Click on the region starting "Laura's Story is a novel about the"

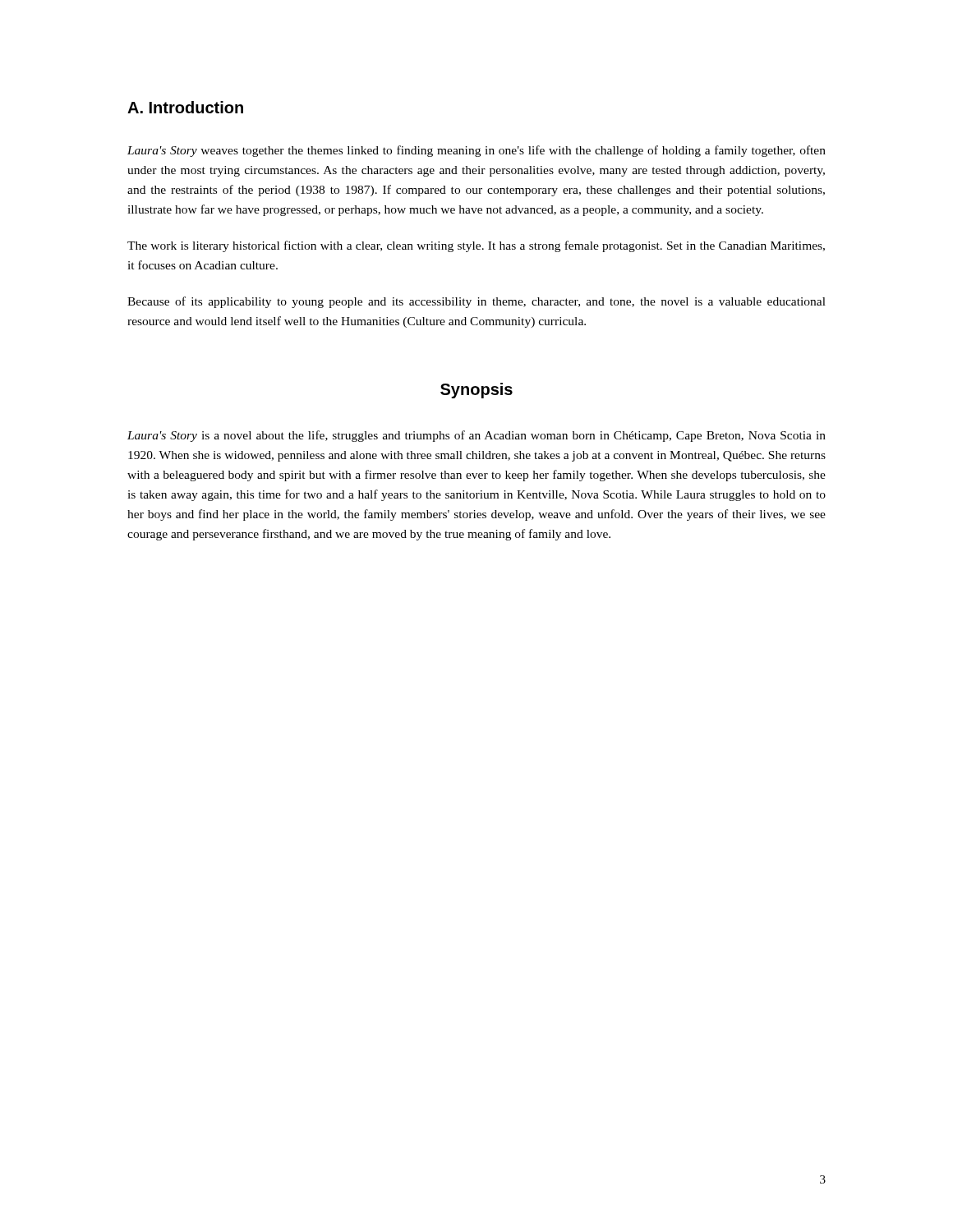(x=476, y=484)
